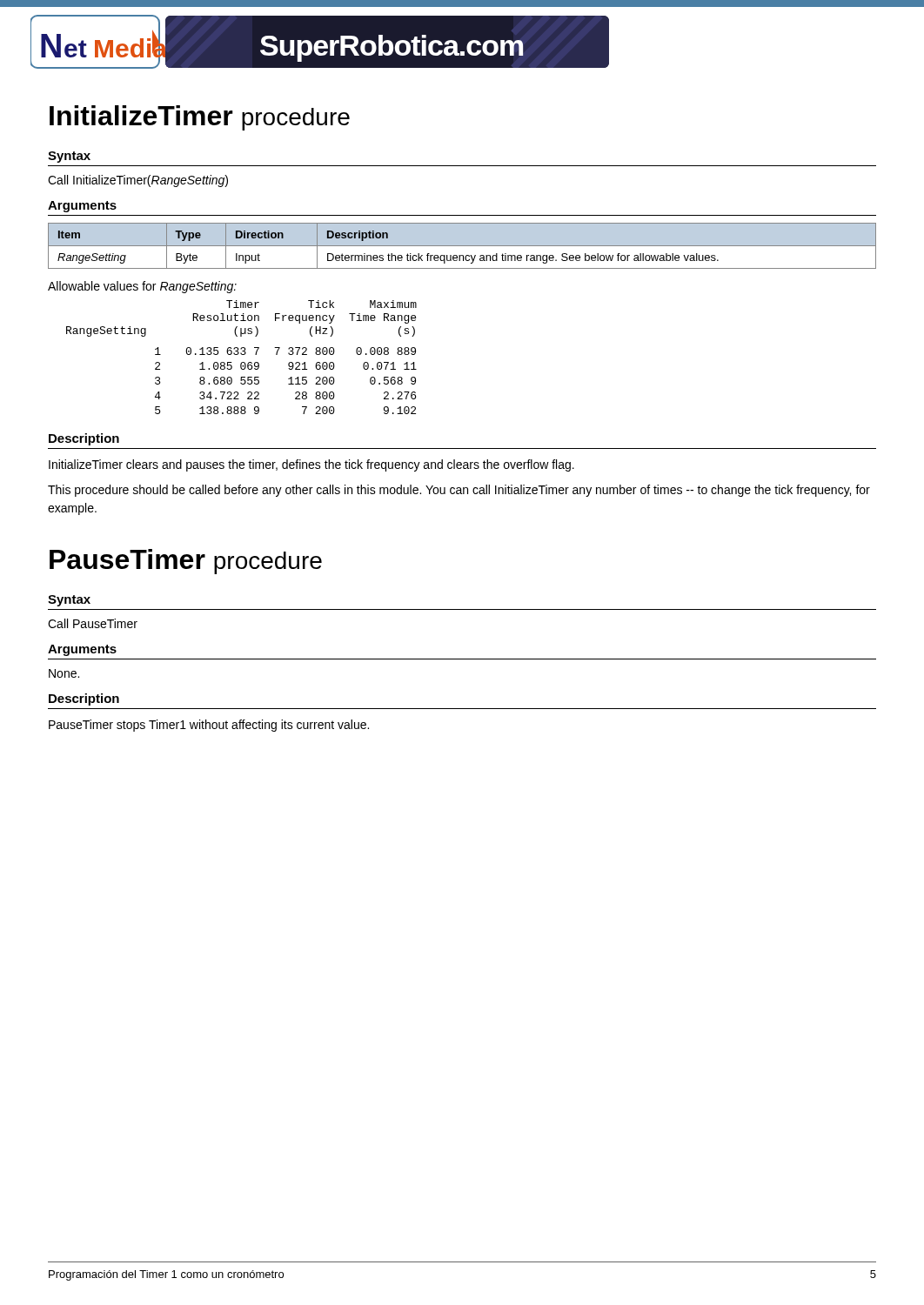The image size is (924, 1305).
Task: Select the title with the text "InitializeTimer procedure"
Action: pyautogui.click(x=199, y=116)
